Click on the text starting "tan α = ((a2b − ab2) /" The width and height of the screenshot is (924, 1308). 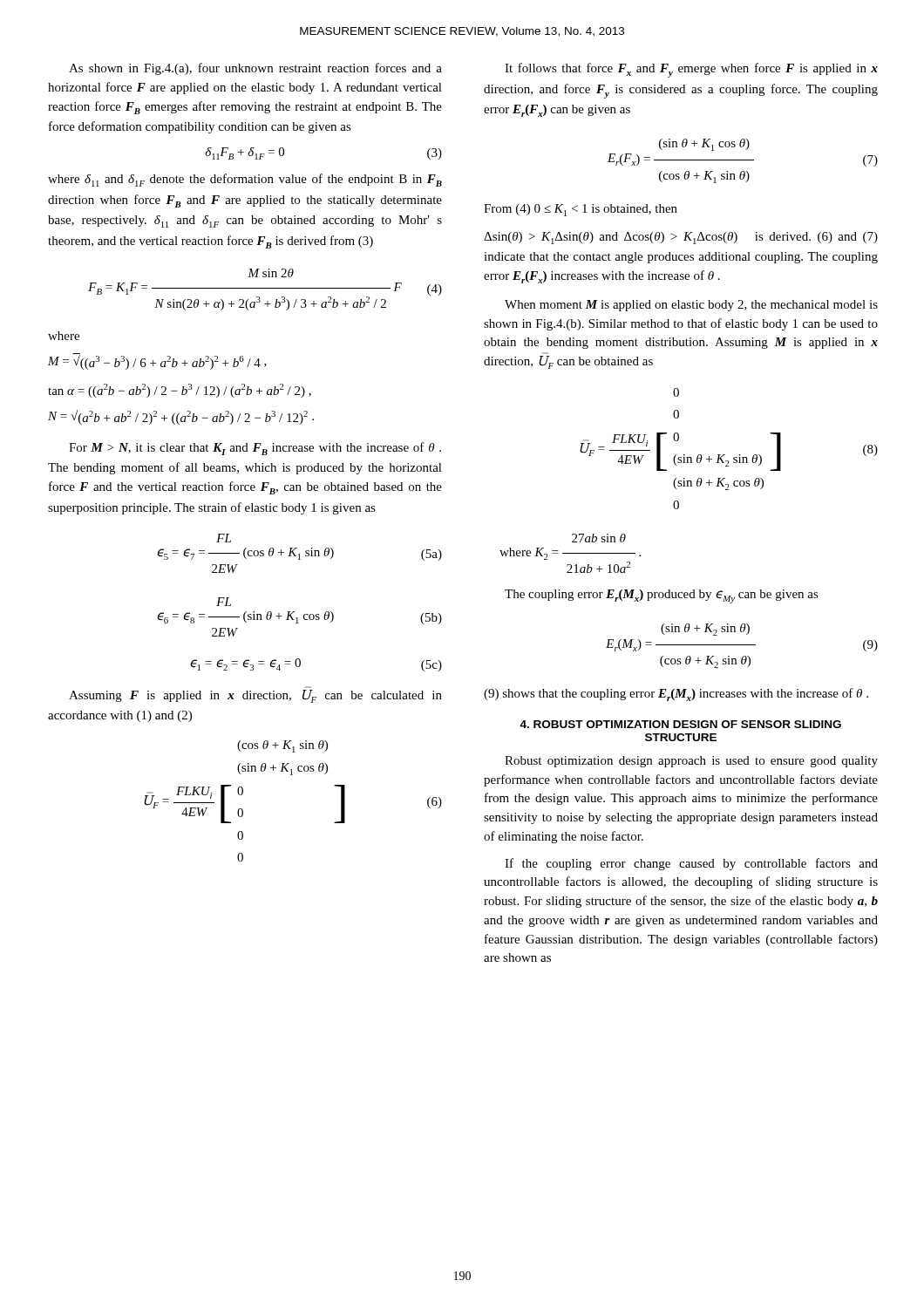[x=180, y=389]
